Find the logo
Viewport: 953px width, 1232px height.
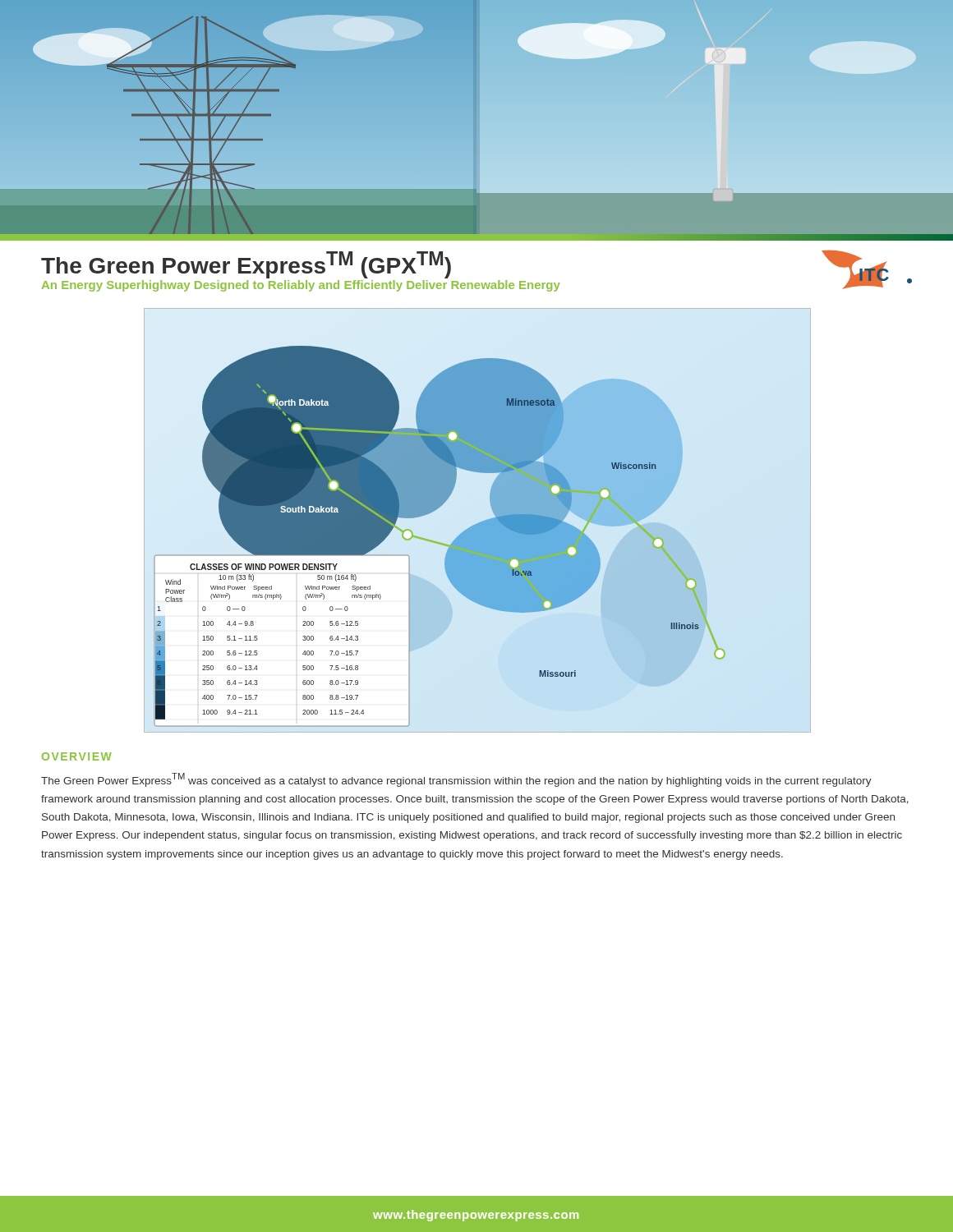[867, 271]
